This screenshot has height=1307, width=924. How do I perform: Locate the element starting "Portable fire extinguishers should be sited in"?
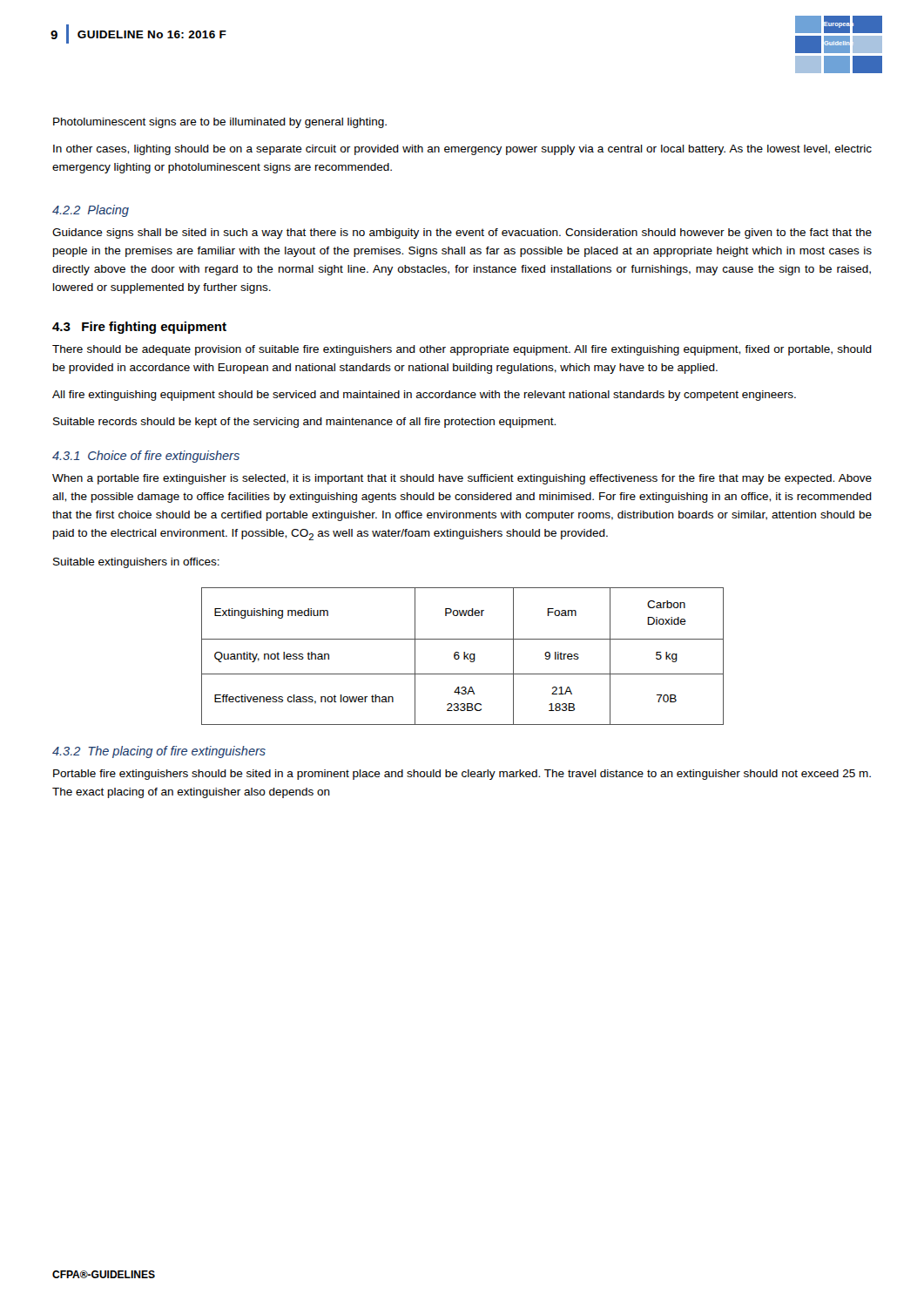coord(462,783)
